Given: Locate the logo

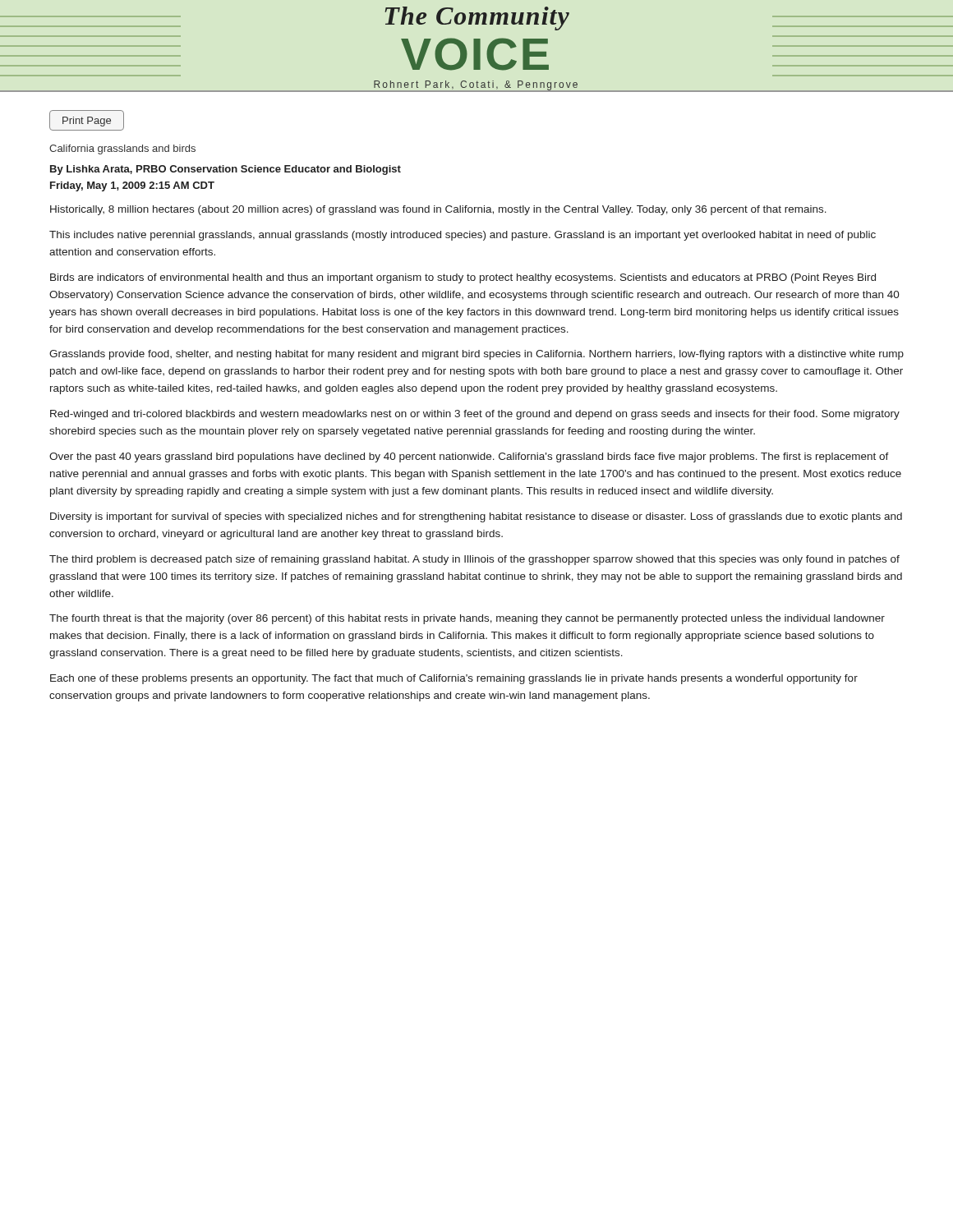Looking at the screenshot, I should pyautogui.click(x=476, y=46).
